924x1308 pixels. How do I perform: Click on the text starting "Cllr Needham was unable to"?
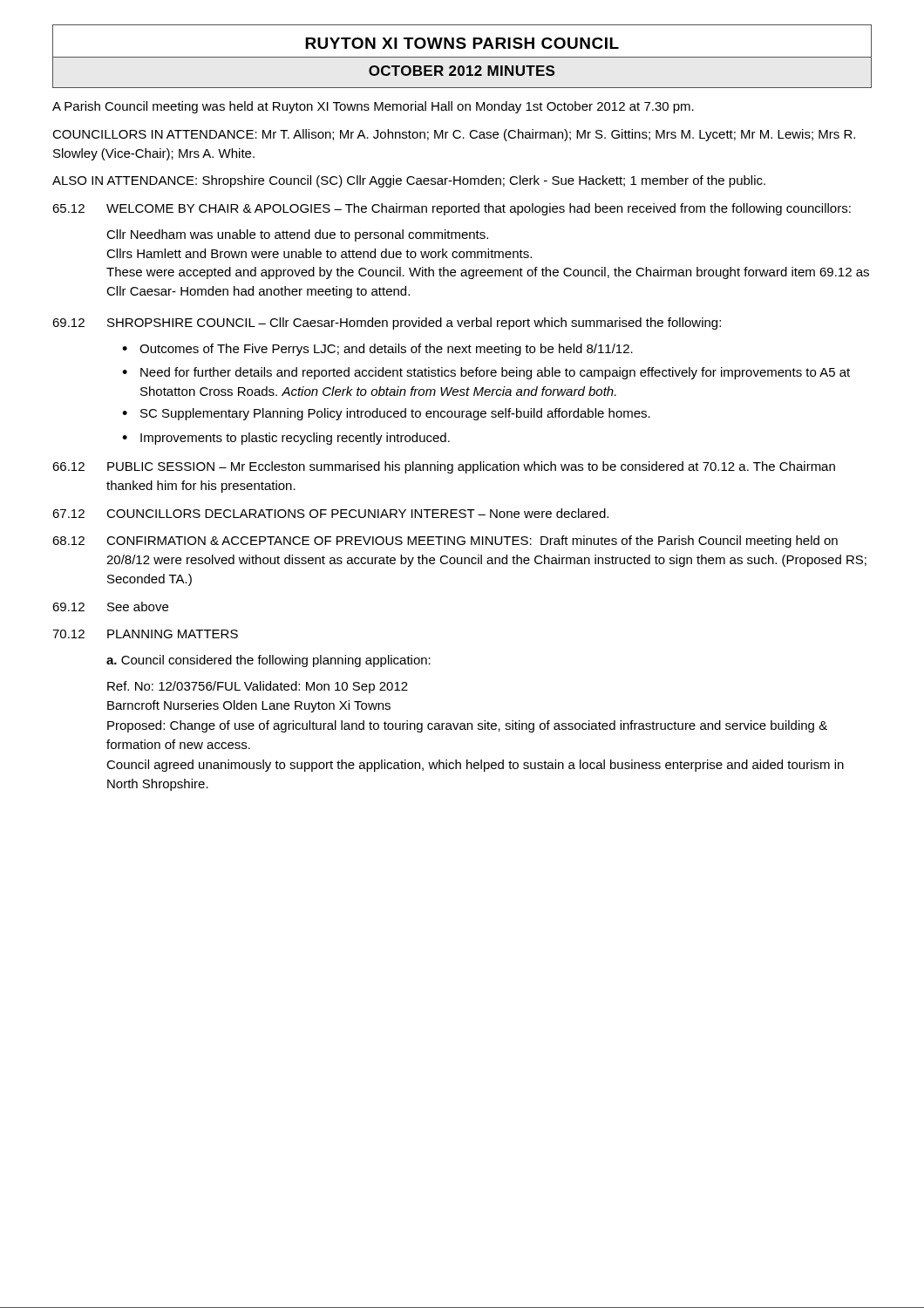click(488, 262)
